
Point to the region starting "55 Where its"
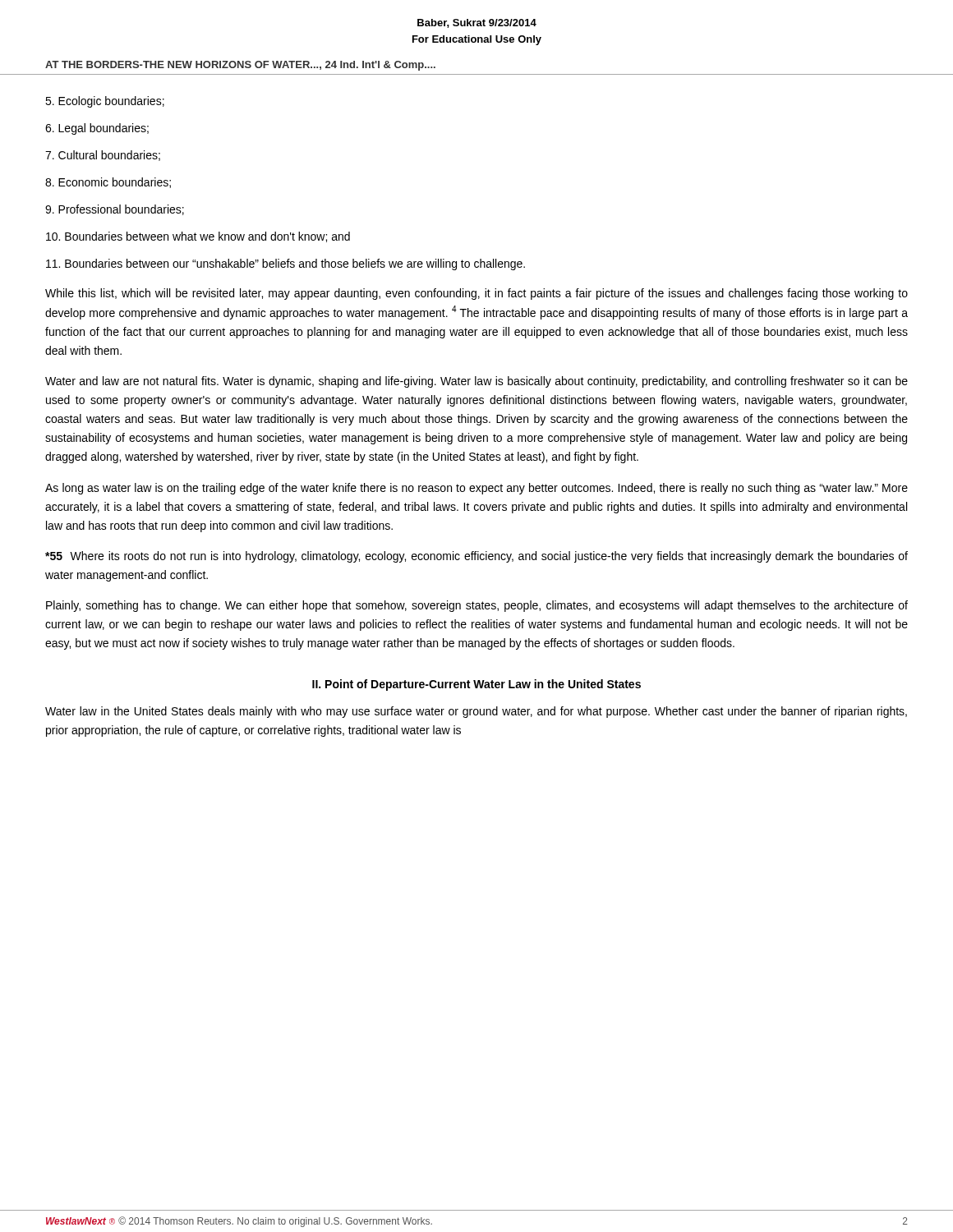(x=476, y=565)
